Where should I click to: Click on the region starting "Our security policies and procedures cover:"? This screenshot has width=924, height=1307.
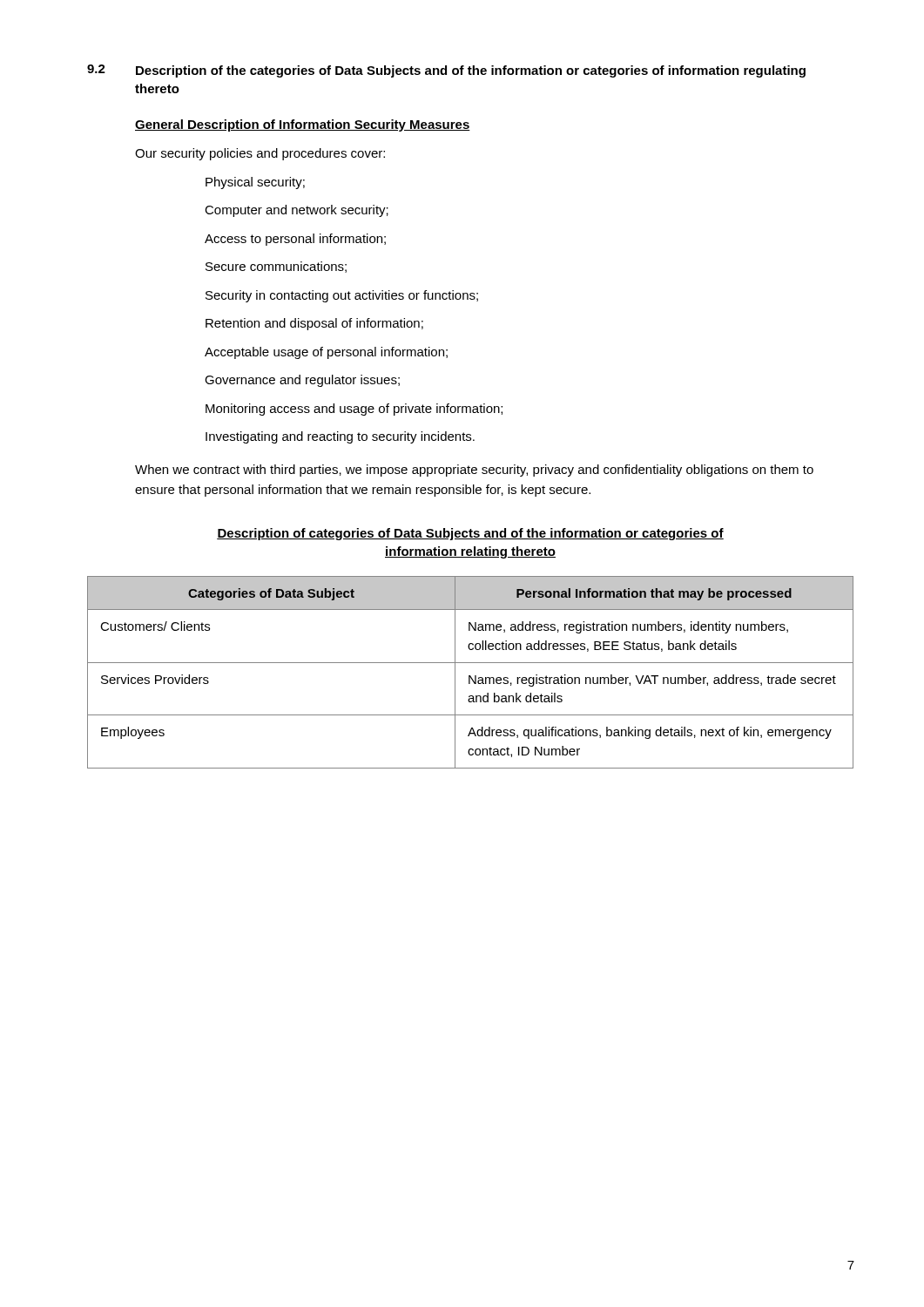(261, 153)
